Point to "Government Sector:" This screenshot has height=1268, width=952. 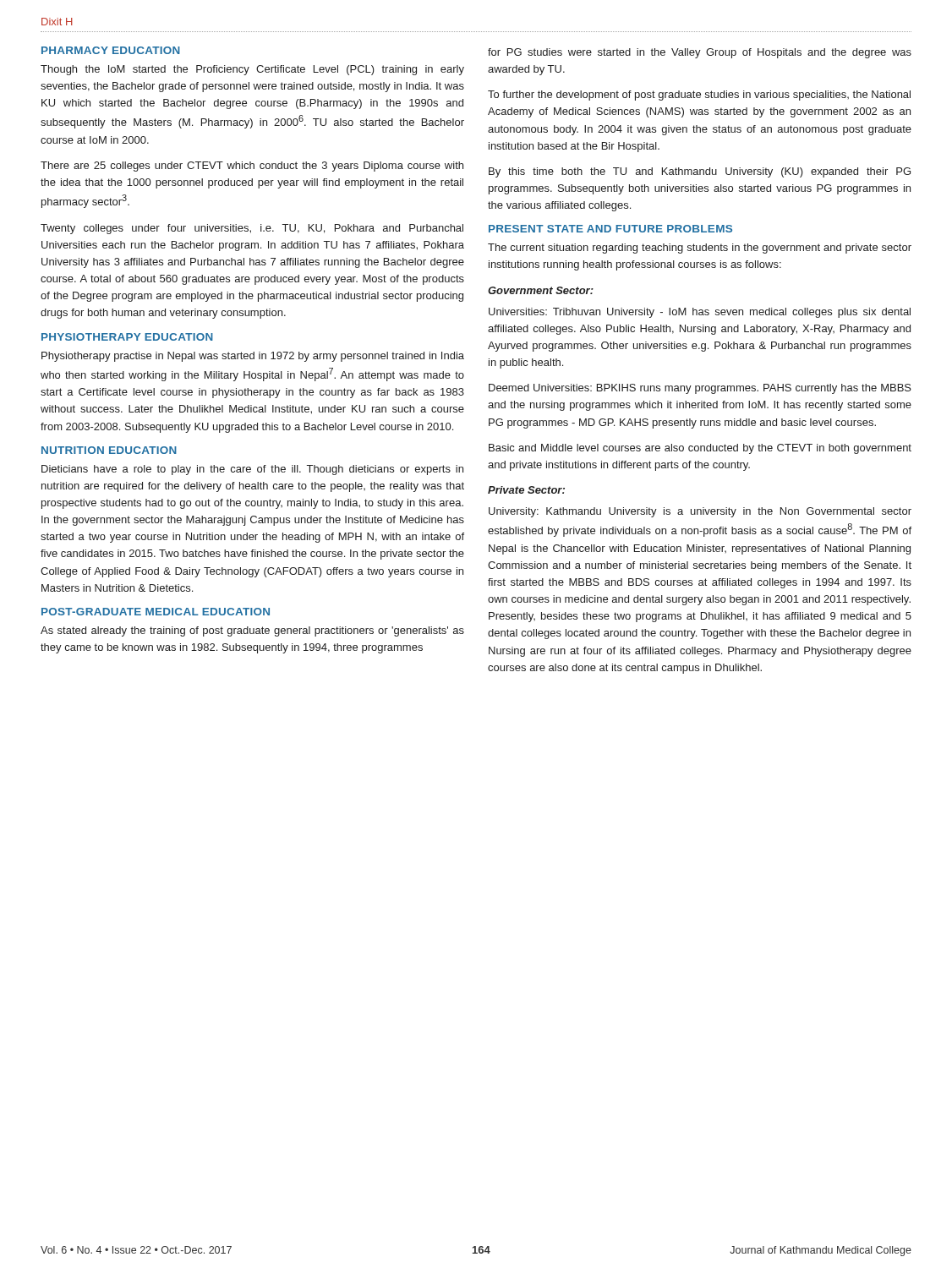click(x=541, y=290)
